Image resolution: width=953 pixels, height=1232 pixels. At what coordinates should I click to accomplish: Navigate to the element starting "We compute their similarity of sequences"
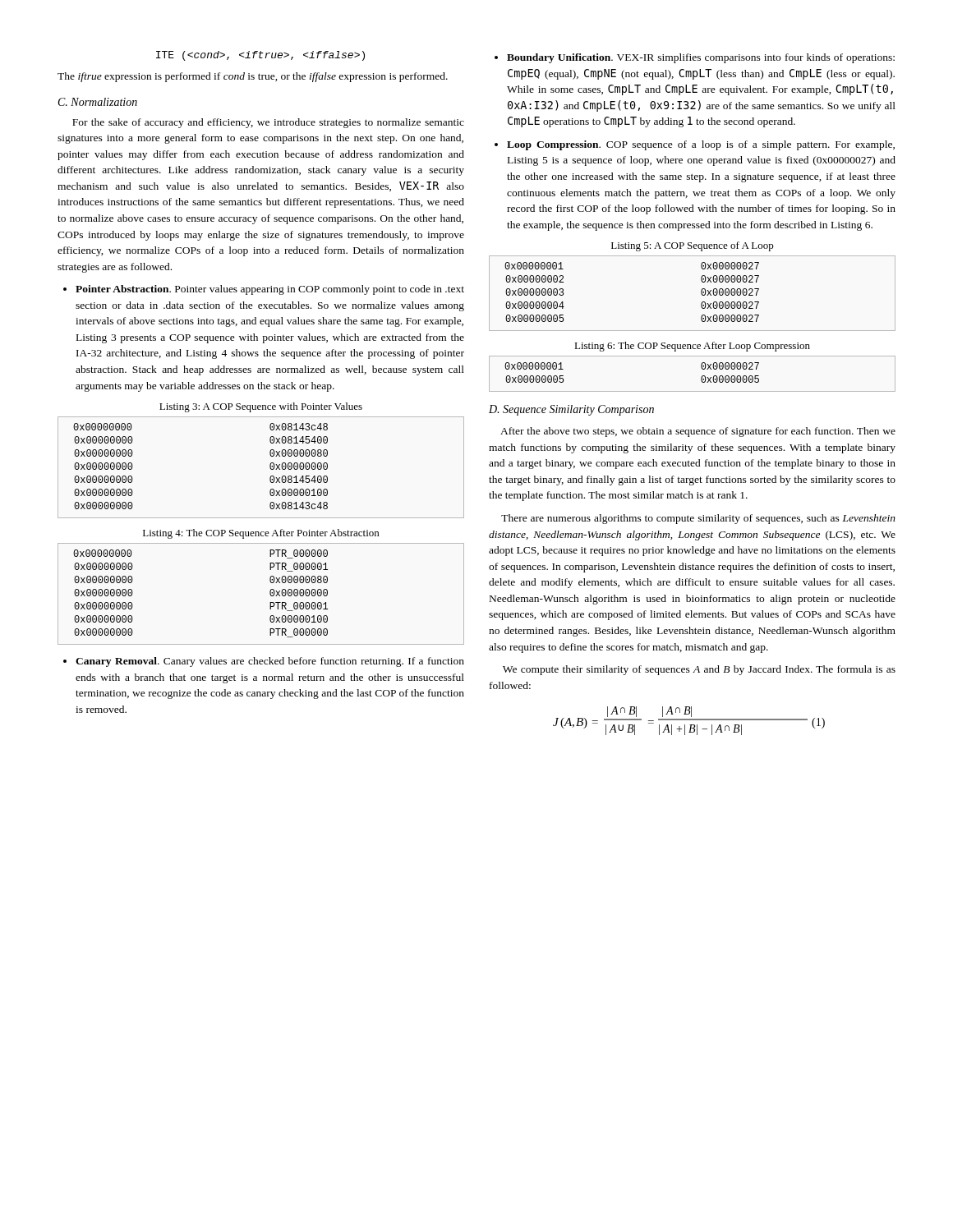click(692, 677)
